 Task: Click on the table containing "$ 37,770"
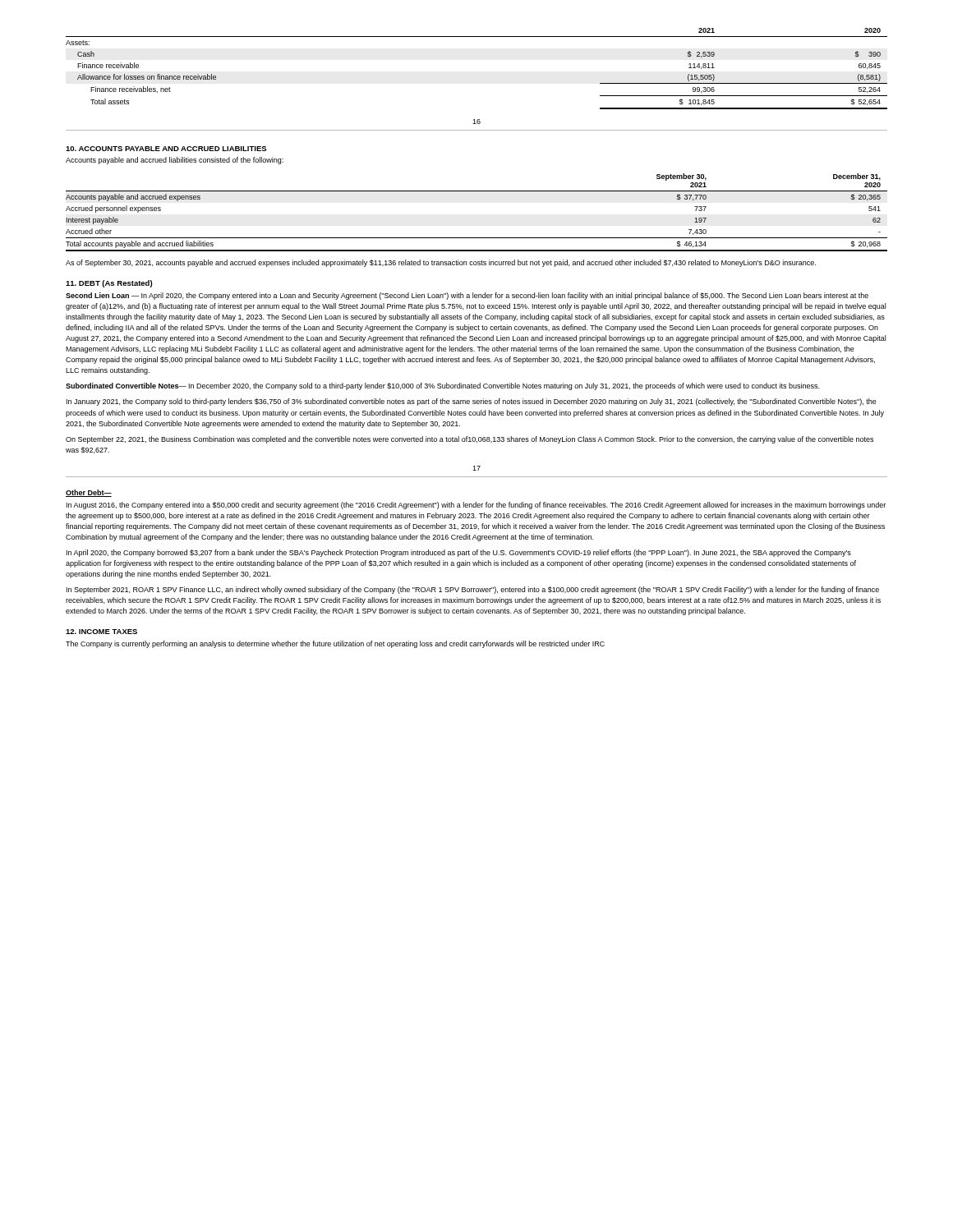point(476,211)
